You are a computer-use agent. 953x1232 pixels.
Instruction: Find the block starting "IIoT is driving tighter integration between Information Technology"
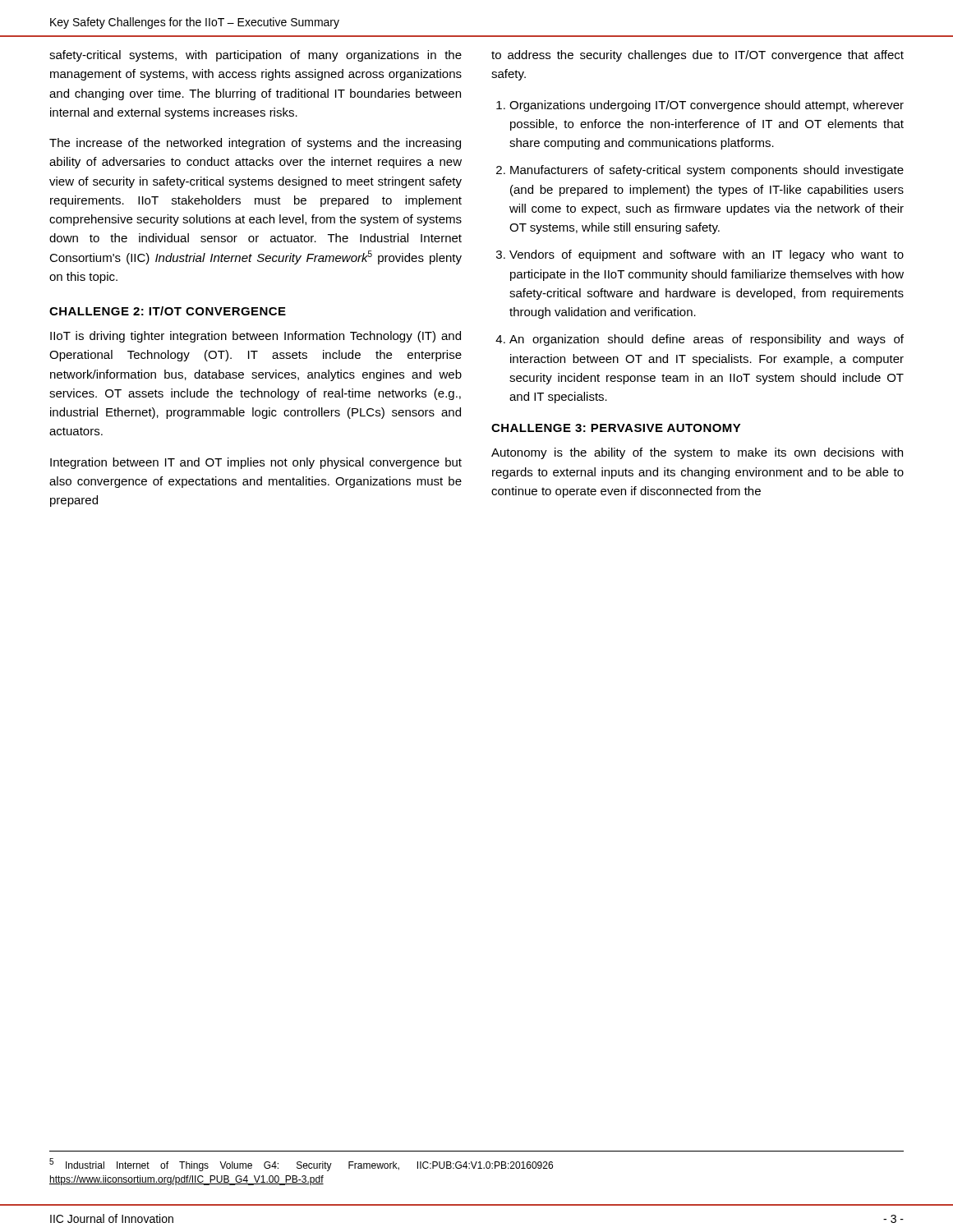tap(255, 383)
